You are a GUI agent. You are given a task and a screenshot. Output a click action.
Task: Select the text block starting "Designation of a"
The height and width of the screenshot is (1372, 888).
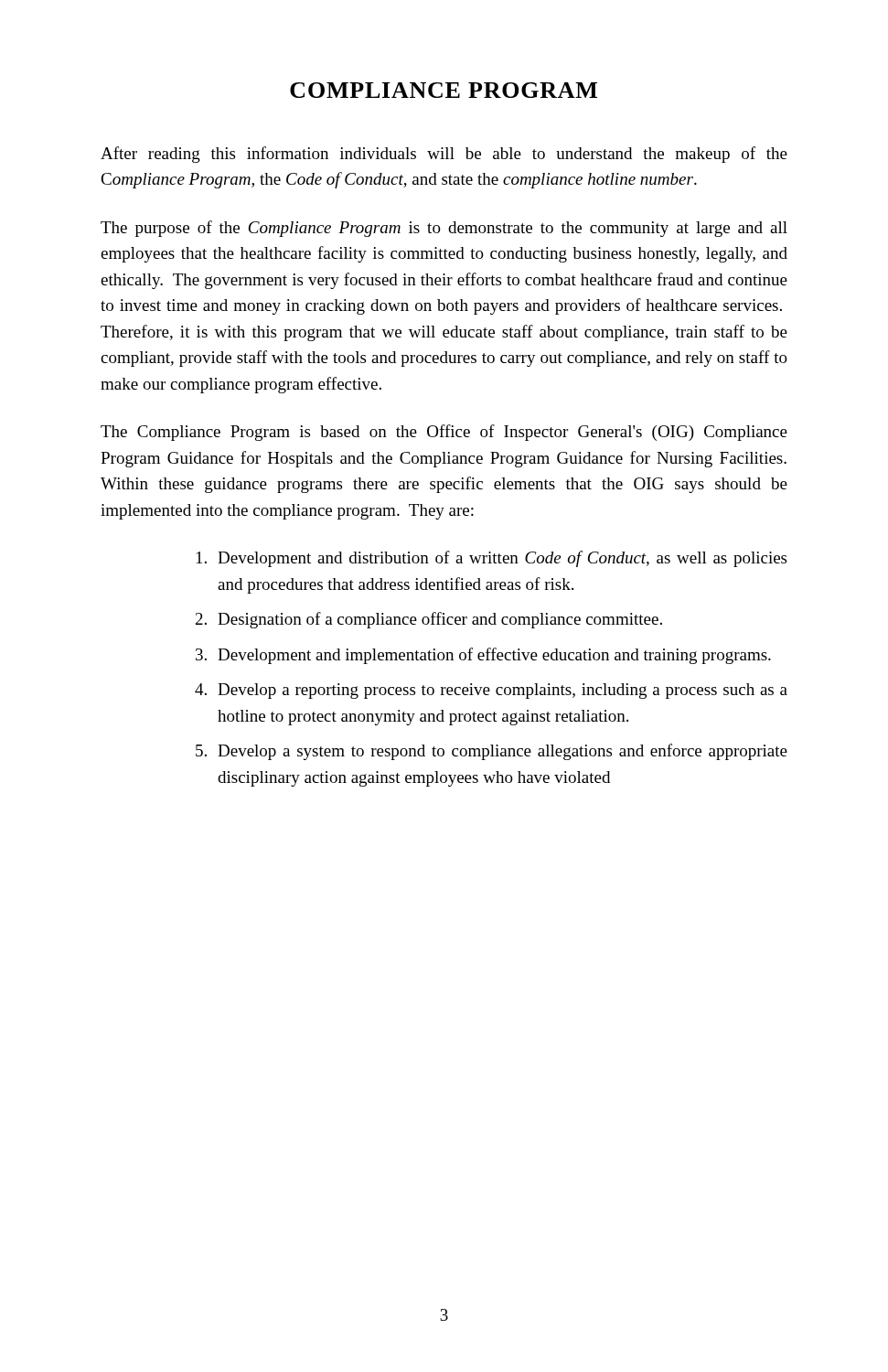point(440,619)
